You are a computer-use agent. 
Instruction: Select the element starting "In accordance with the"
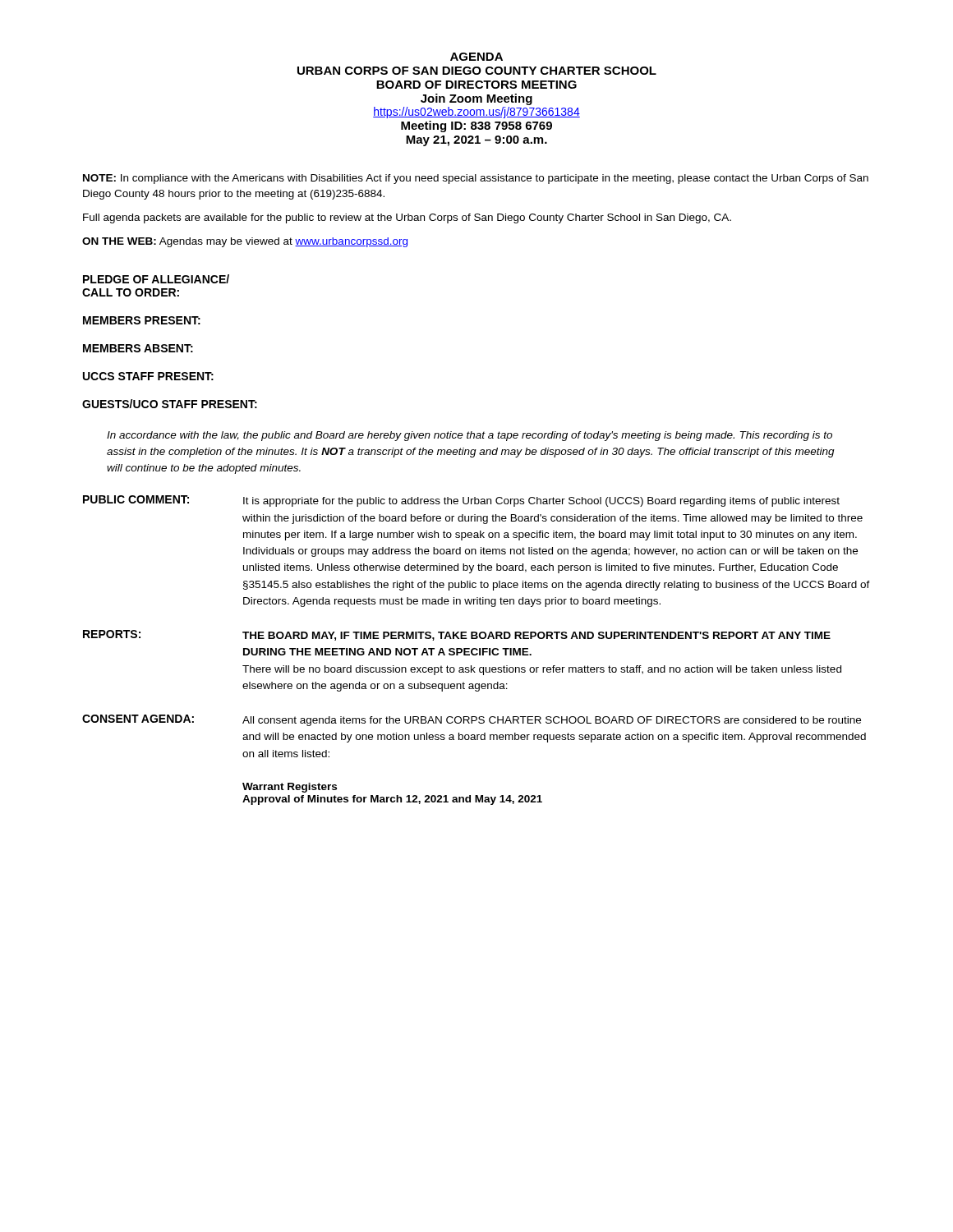pyautogui.click(x=471, y=451)
